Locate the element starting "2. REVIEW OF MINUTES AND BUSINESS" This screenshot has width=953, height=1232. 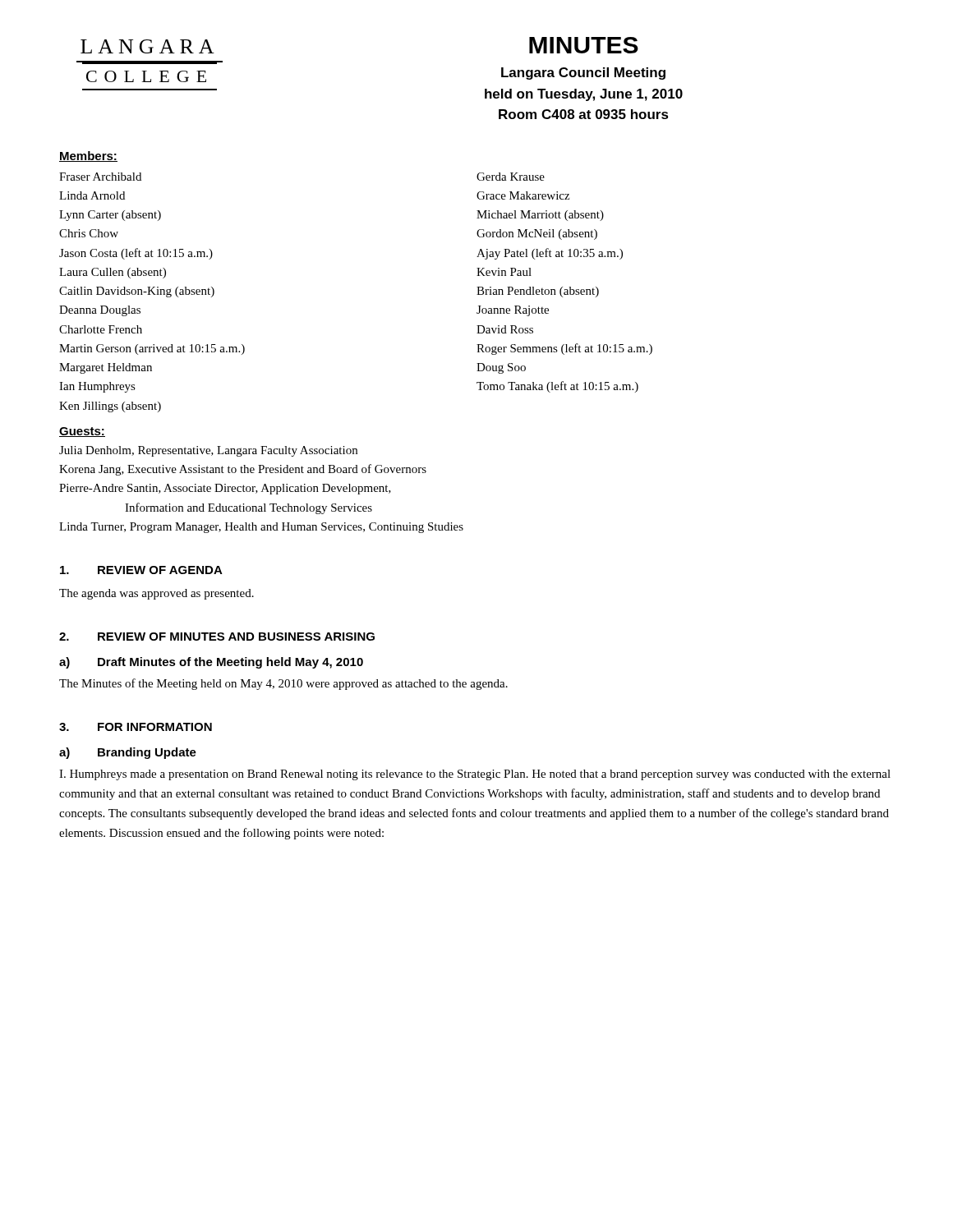[x=217, y=636]
